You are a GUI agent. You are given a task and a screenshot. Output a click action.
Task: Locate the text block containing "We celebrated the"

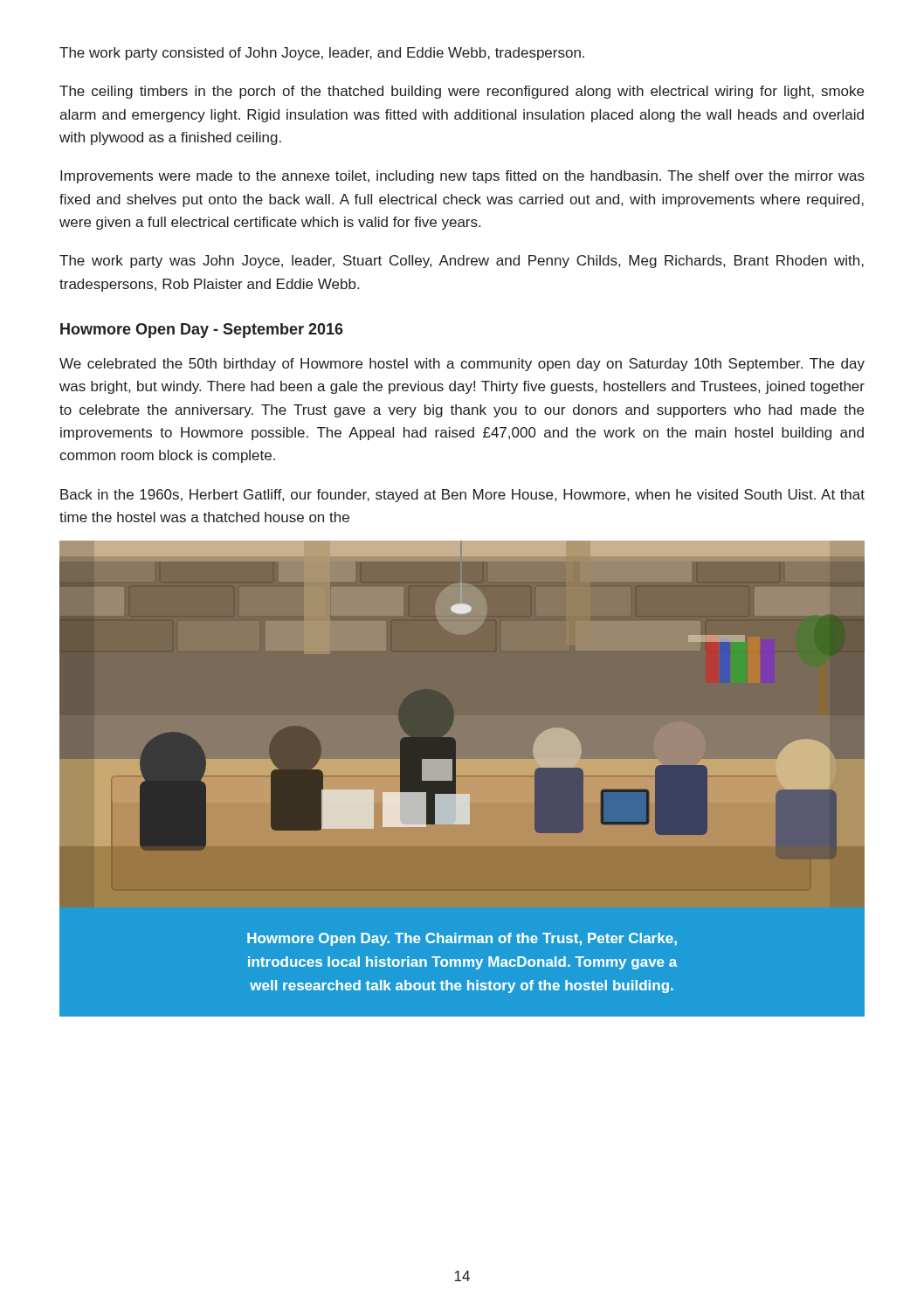pyautogui.click(x=462, y=410)
